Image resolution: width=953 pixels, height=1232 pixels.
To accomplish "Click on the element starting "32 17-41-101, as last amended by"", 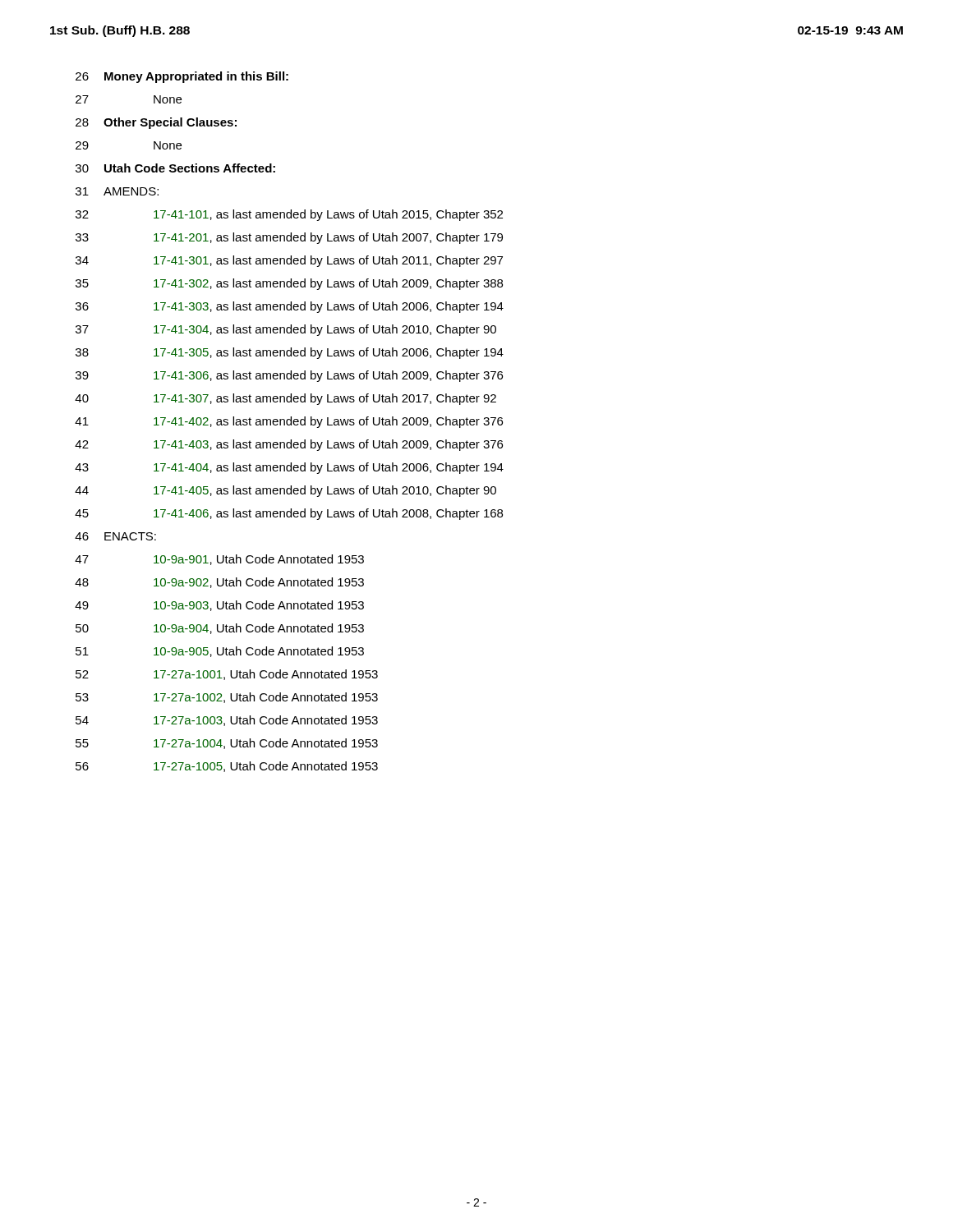I will click(476, 214).
